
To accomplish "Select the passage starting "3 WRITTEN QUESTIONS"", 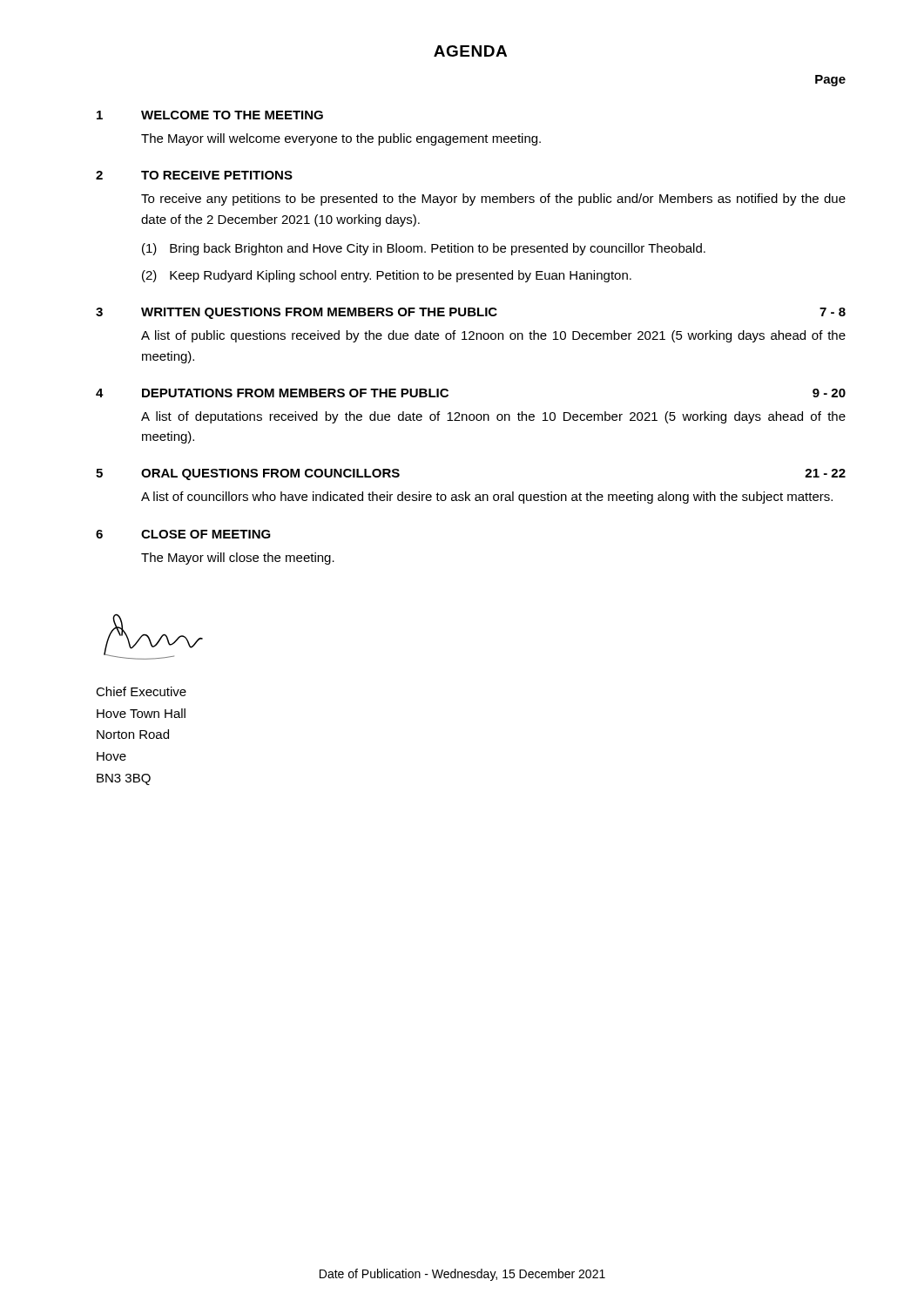I will pyautogui.click(x=471, y=312).
